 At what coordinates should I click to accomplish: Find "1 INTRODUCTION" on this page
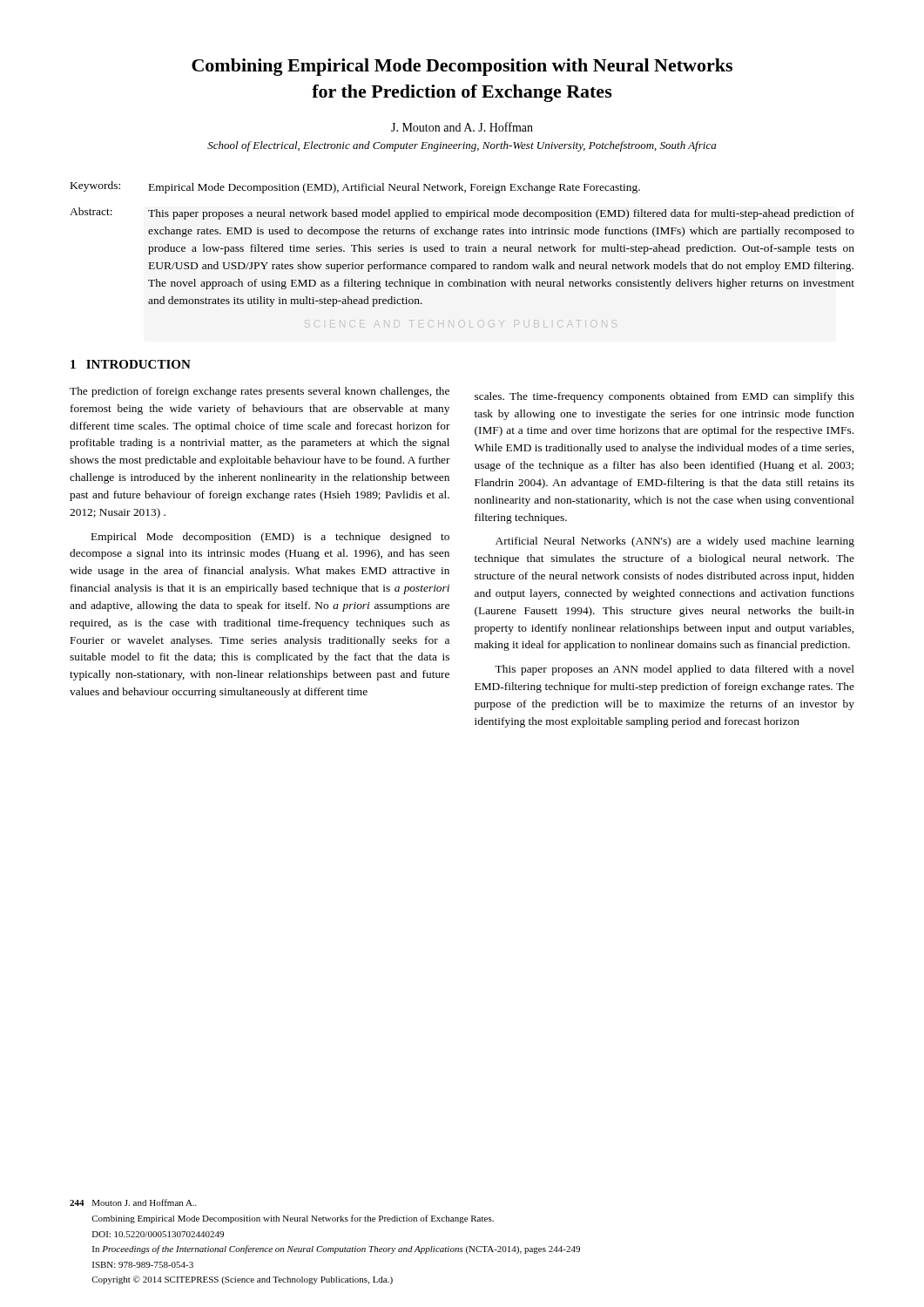(x=130, y=364)
